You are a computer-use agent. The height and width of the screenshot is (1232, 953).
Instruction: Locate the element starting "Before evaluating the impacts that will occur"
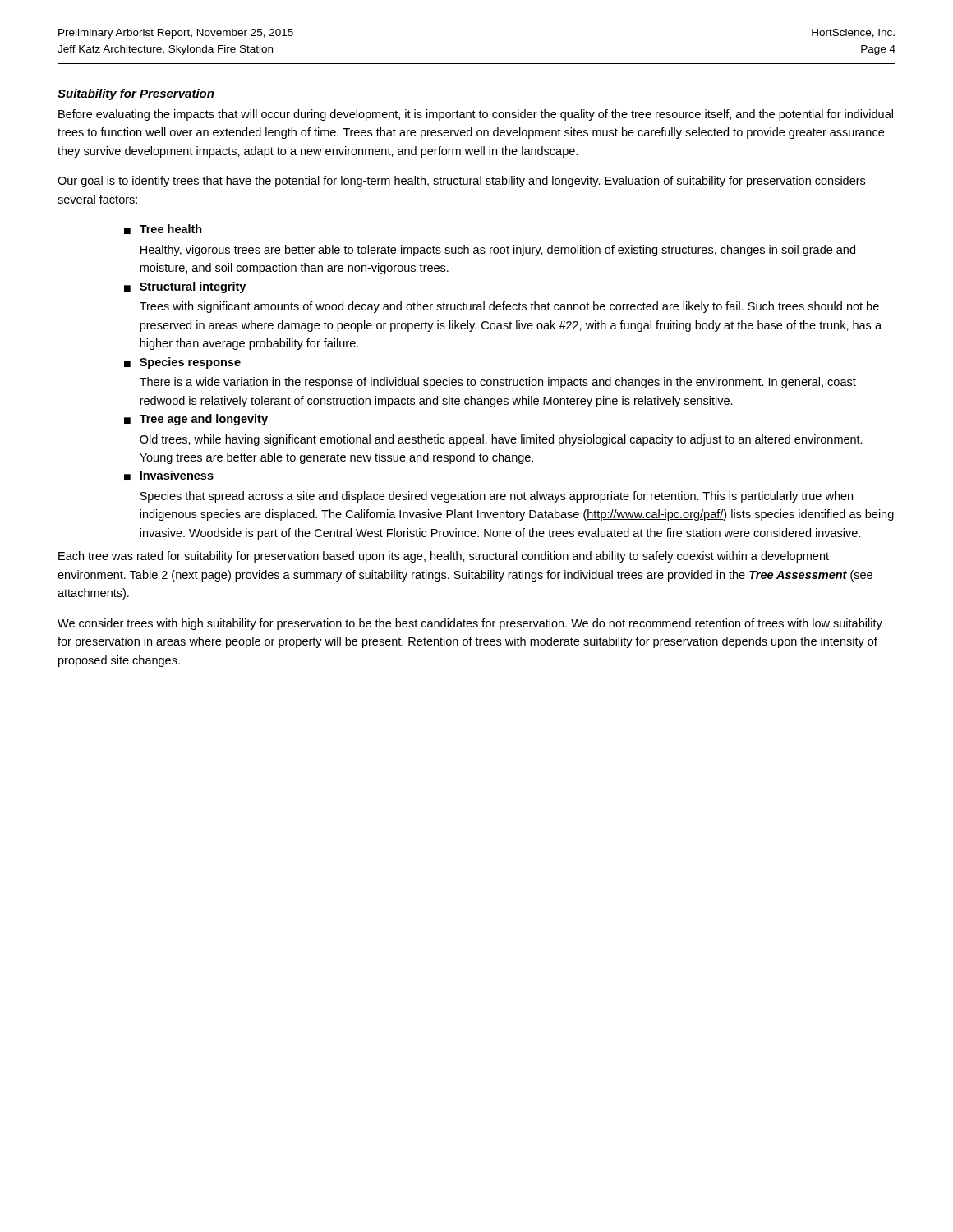[476, 133]
